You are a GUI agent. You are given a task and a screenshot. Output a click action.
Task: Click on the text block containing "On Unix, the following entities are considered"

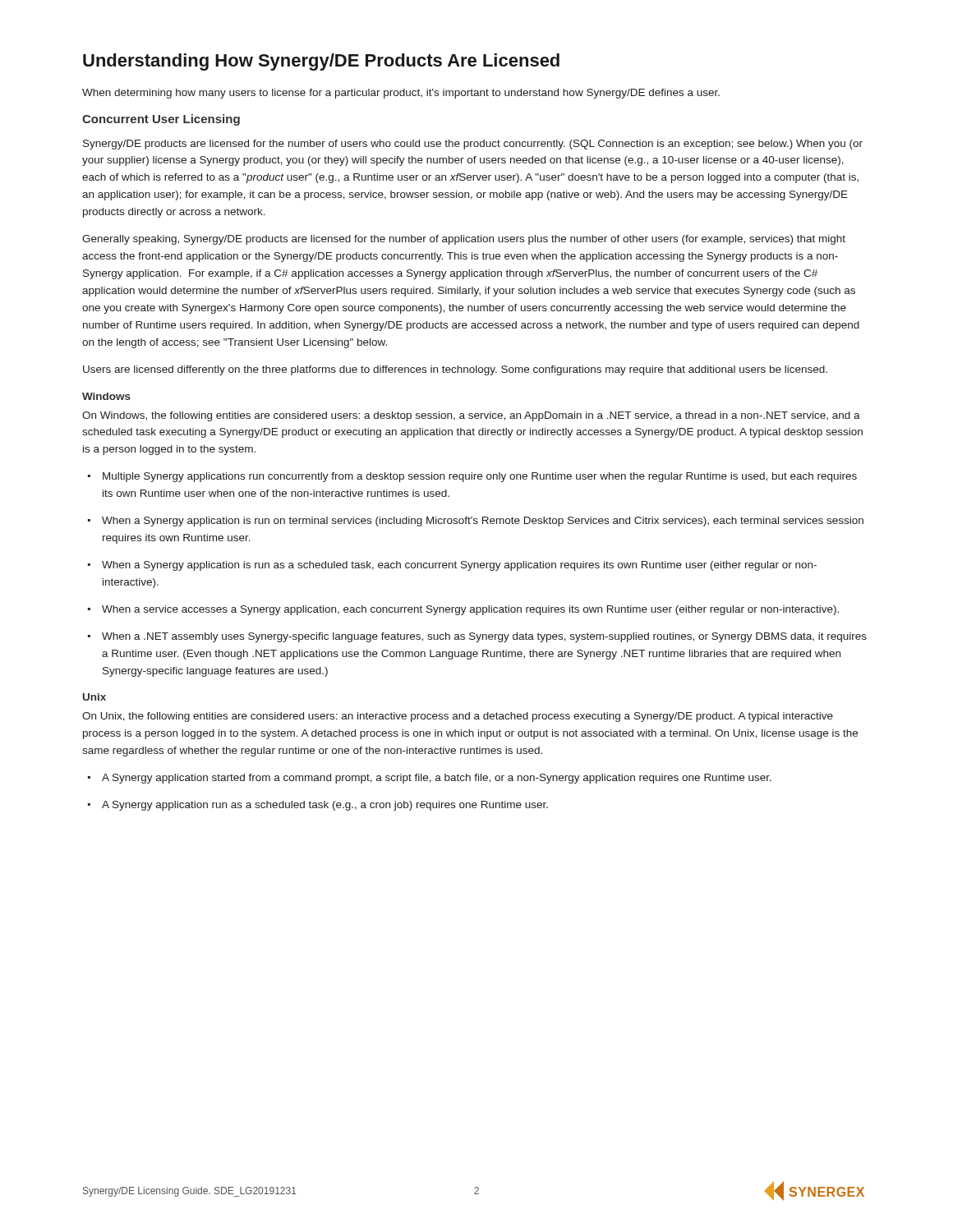[476, 734]
